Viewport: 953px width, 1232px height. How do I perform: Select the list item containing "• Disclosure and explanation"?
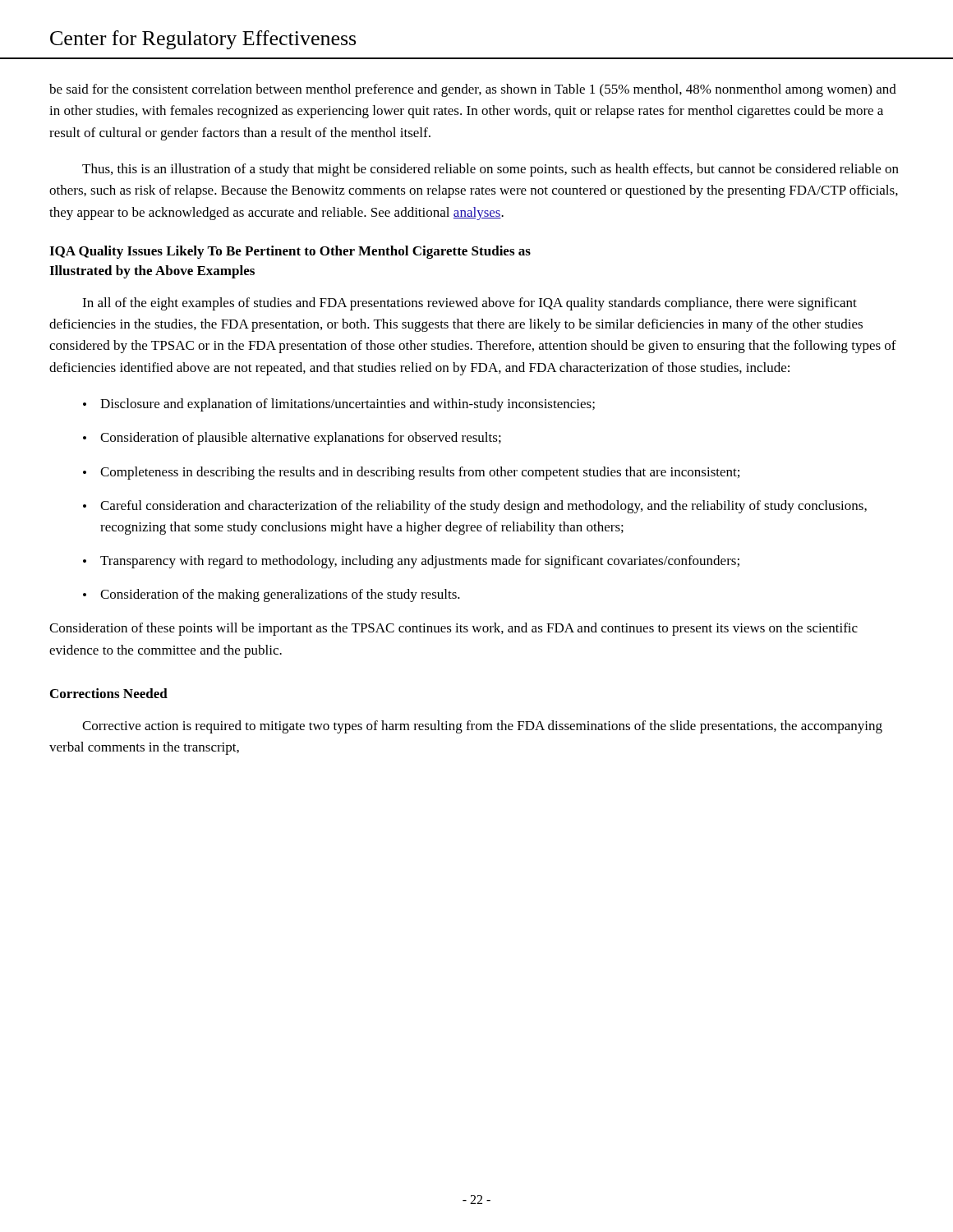click(493, 405)
